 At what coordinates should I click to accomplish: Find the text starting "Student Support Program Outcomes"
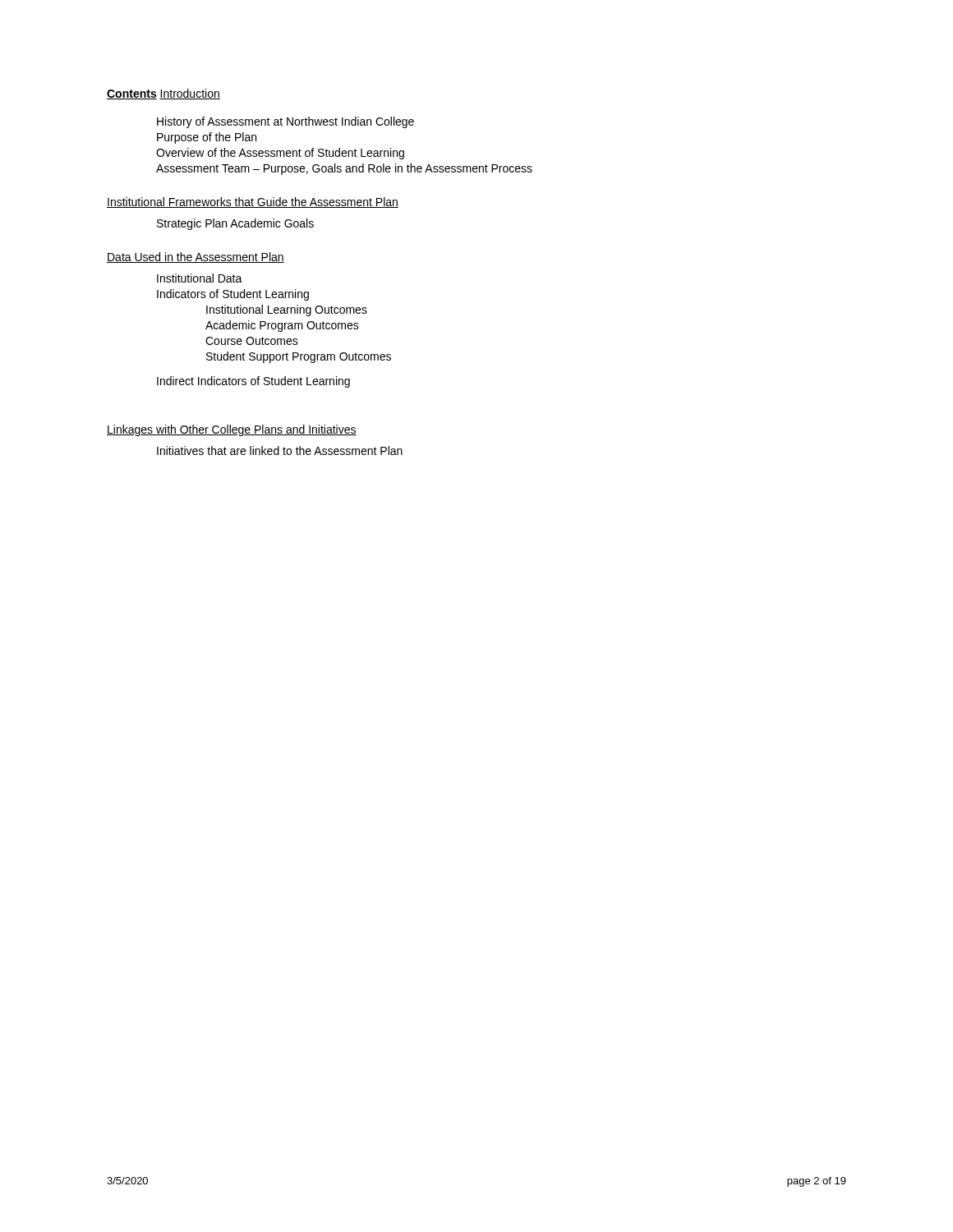click(x=298, y=356)
